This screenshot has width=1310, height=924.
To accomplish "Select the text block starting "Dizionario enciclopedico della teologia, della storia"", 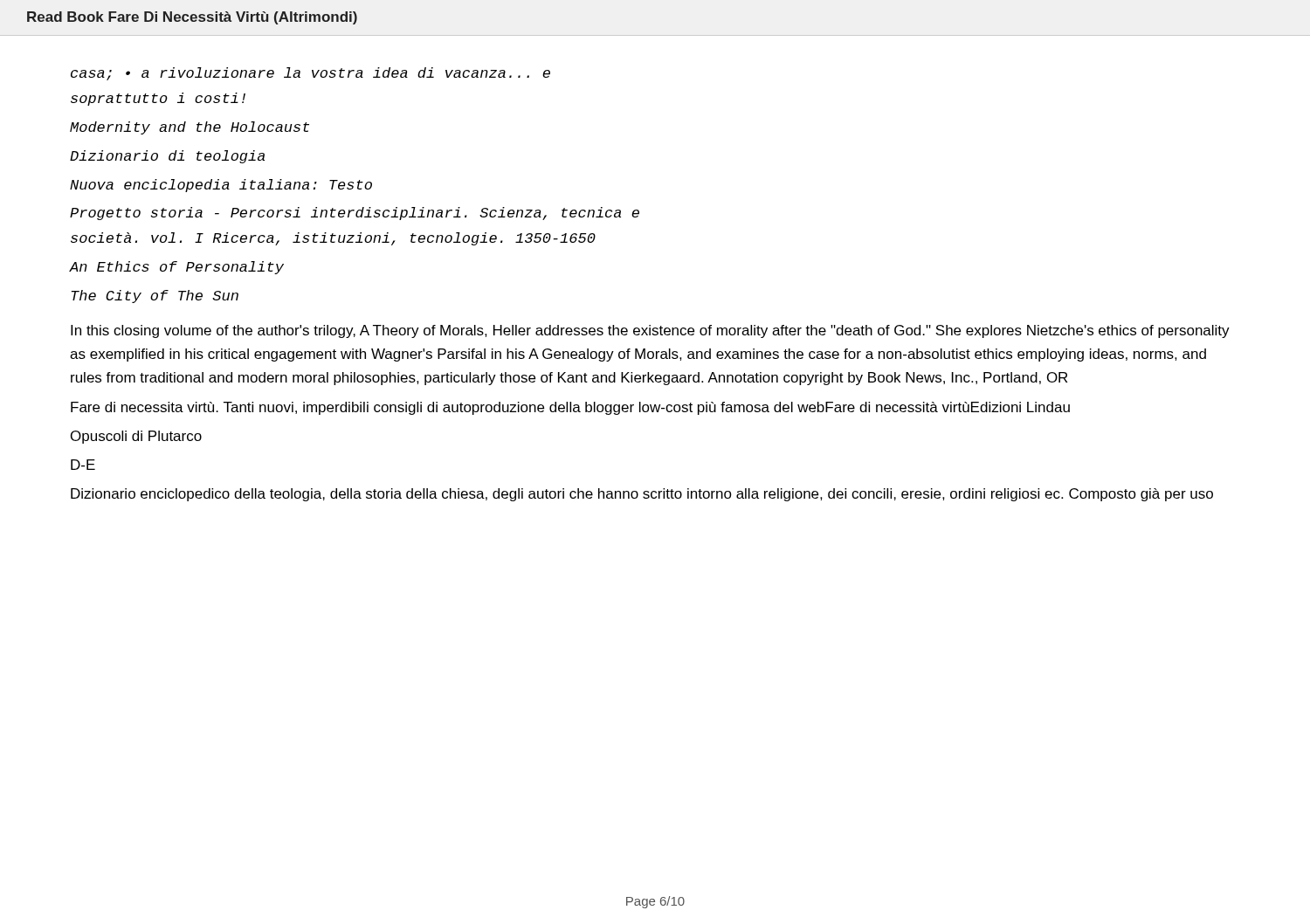I will pyautogui.click(x=642, y=494).
